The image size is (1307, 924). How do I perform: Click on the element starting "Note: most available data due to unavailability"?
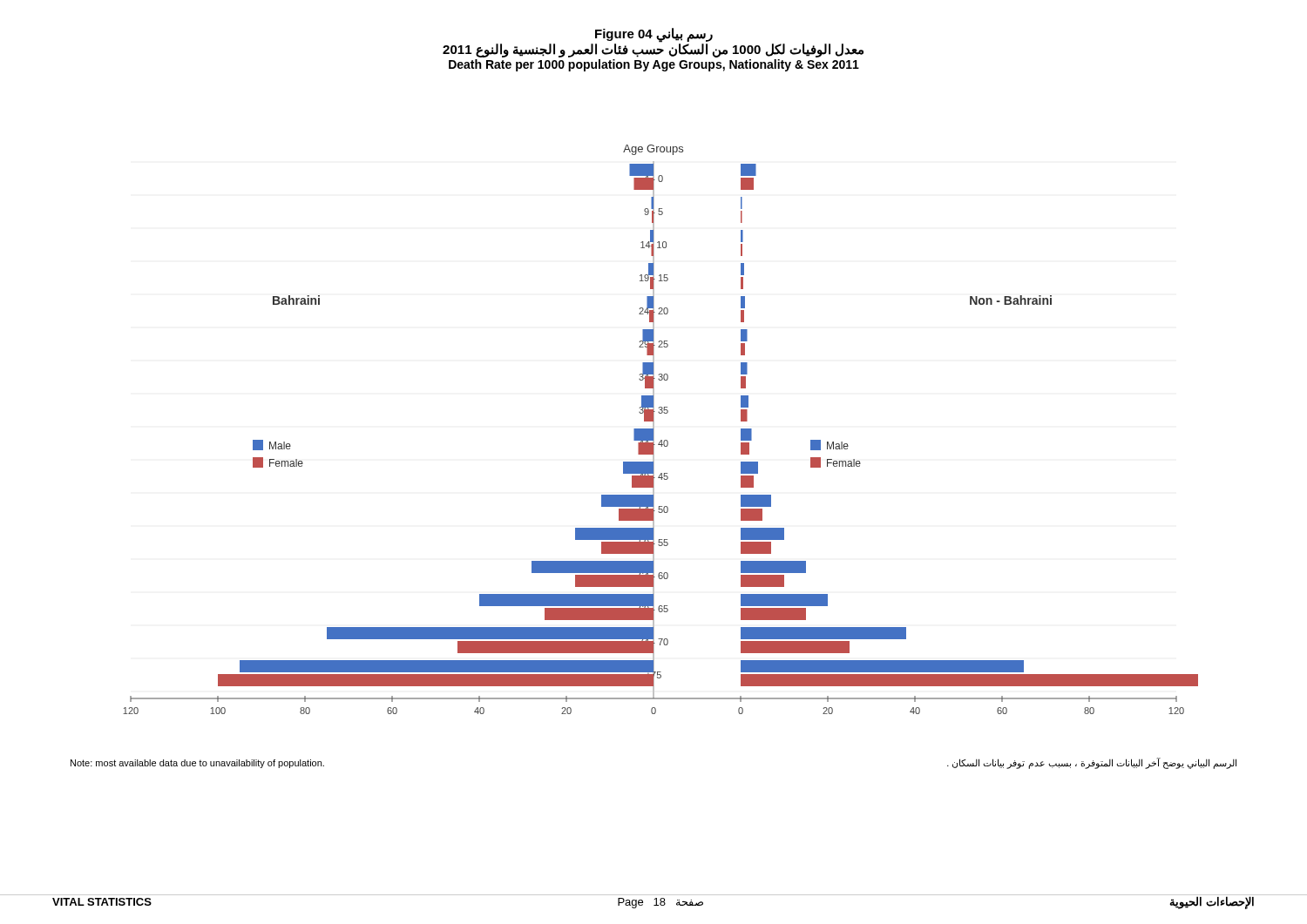coord(194,763)
